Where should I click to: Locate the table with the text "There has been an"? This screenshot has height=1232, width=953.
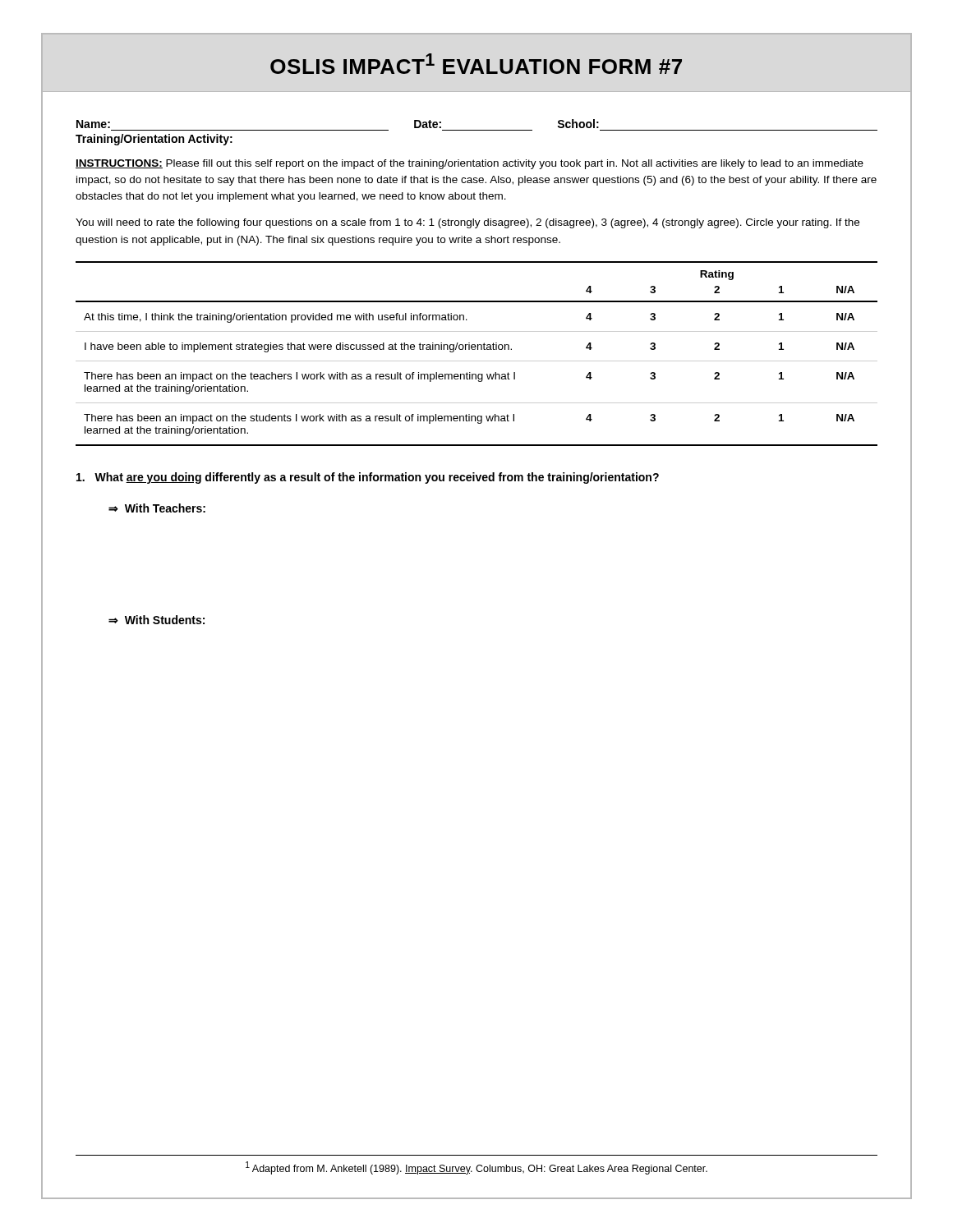476,354
